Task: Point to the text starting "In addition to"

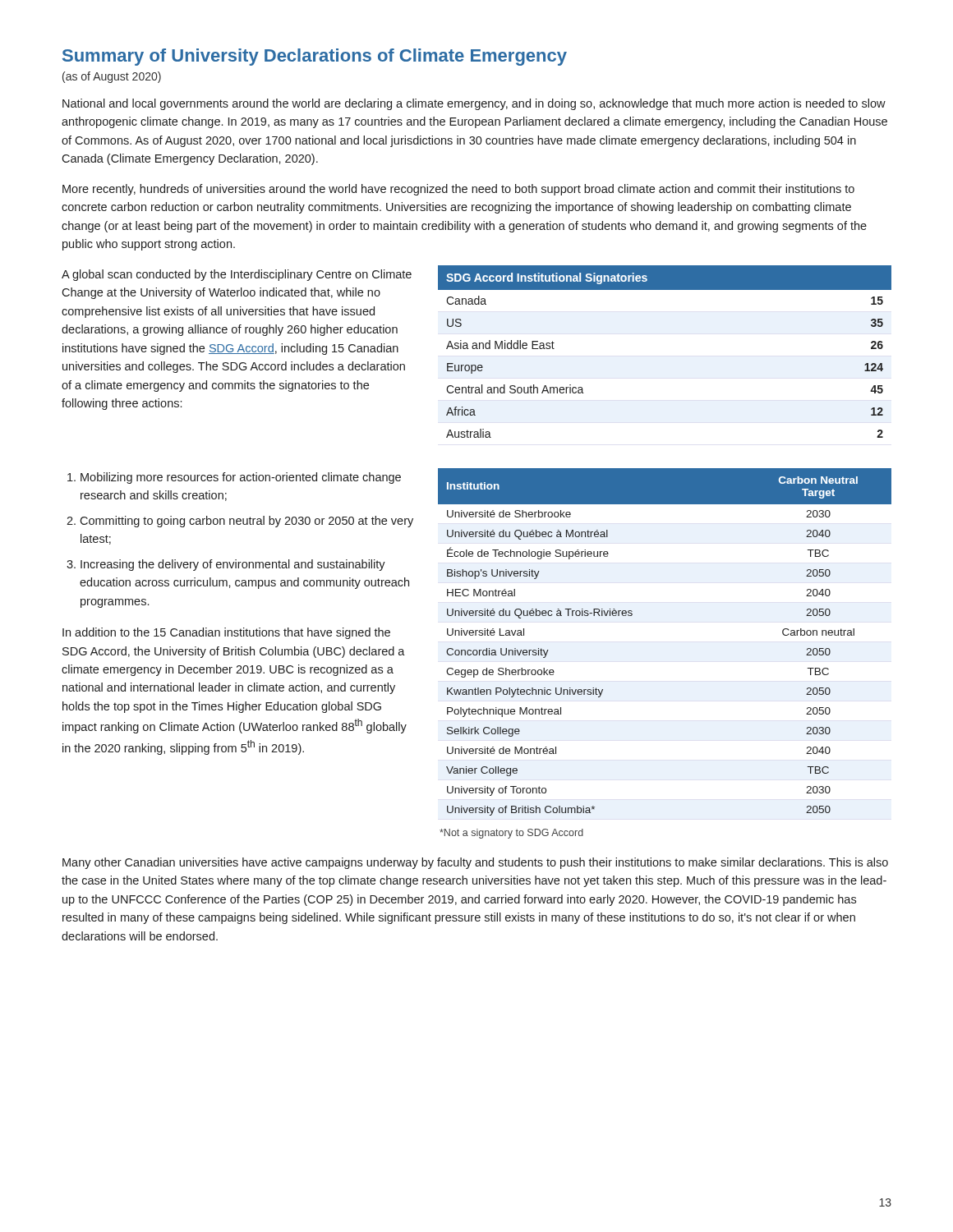Action: pos(234,690)
